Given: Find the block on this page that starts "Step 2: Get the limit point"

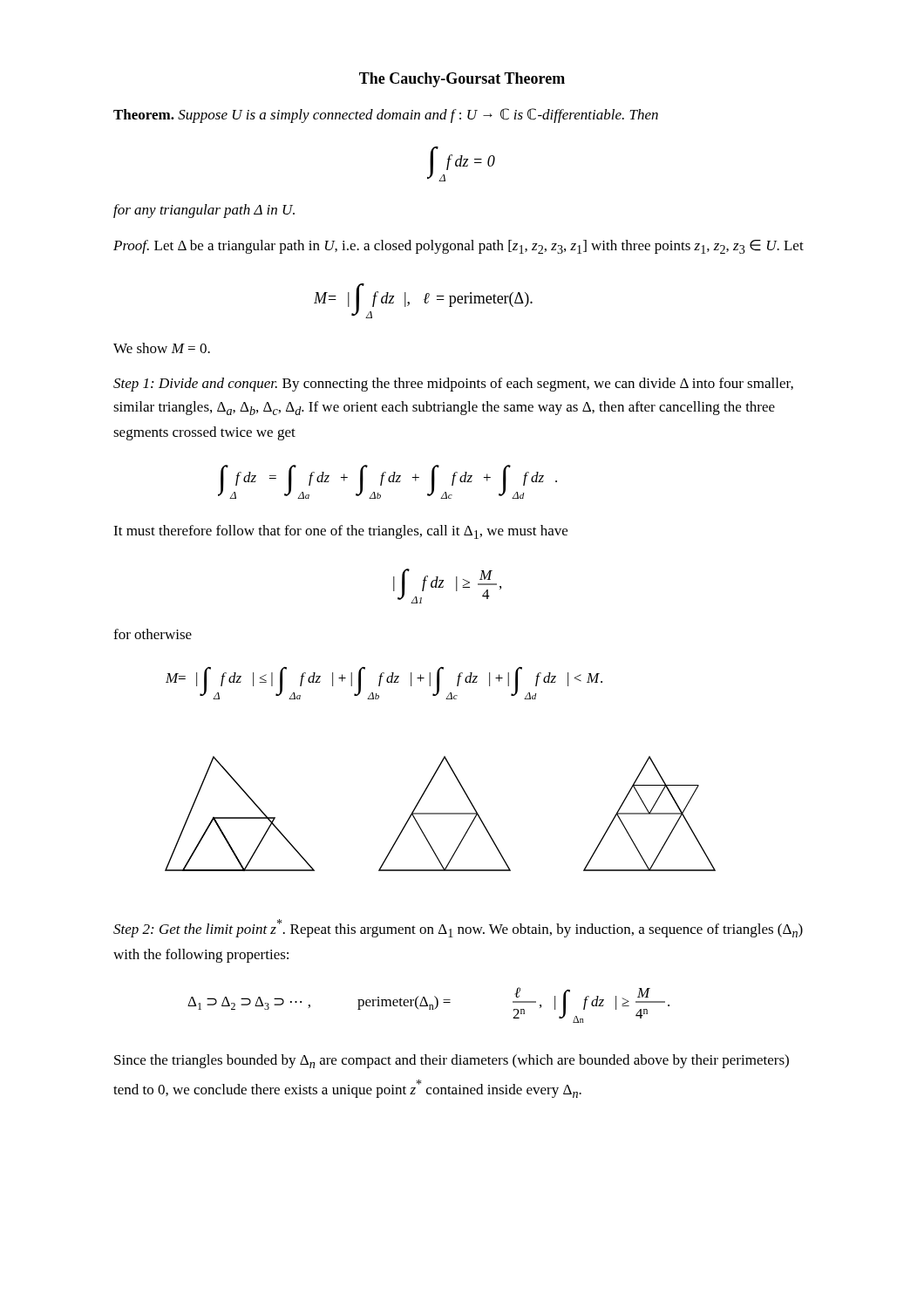Looking at the screenshot, I should (x=458, y=940).
